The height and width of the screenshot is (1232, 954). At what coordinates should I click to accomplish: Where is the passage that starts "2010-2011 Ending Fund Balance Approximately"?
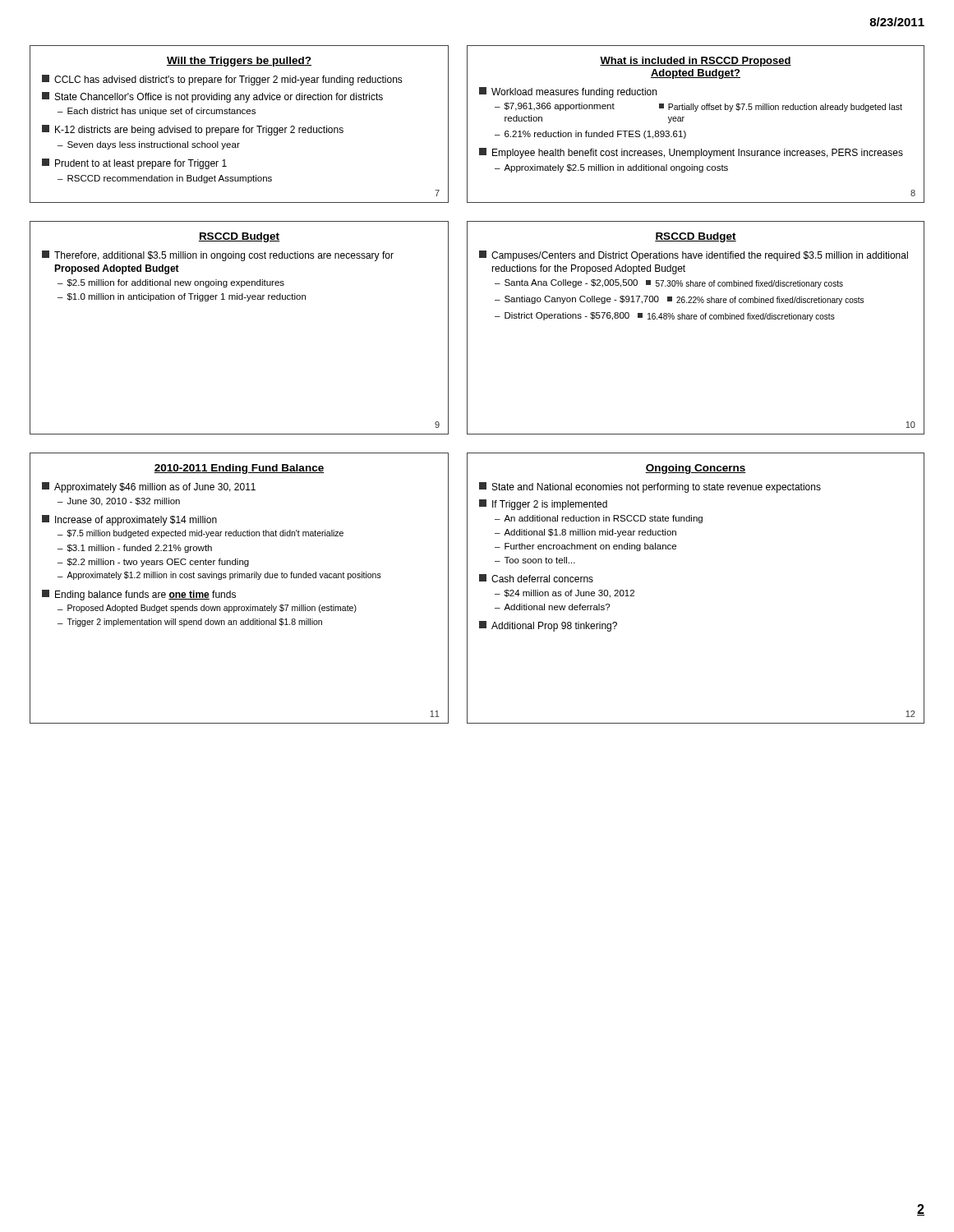coord(241,590)
